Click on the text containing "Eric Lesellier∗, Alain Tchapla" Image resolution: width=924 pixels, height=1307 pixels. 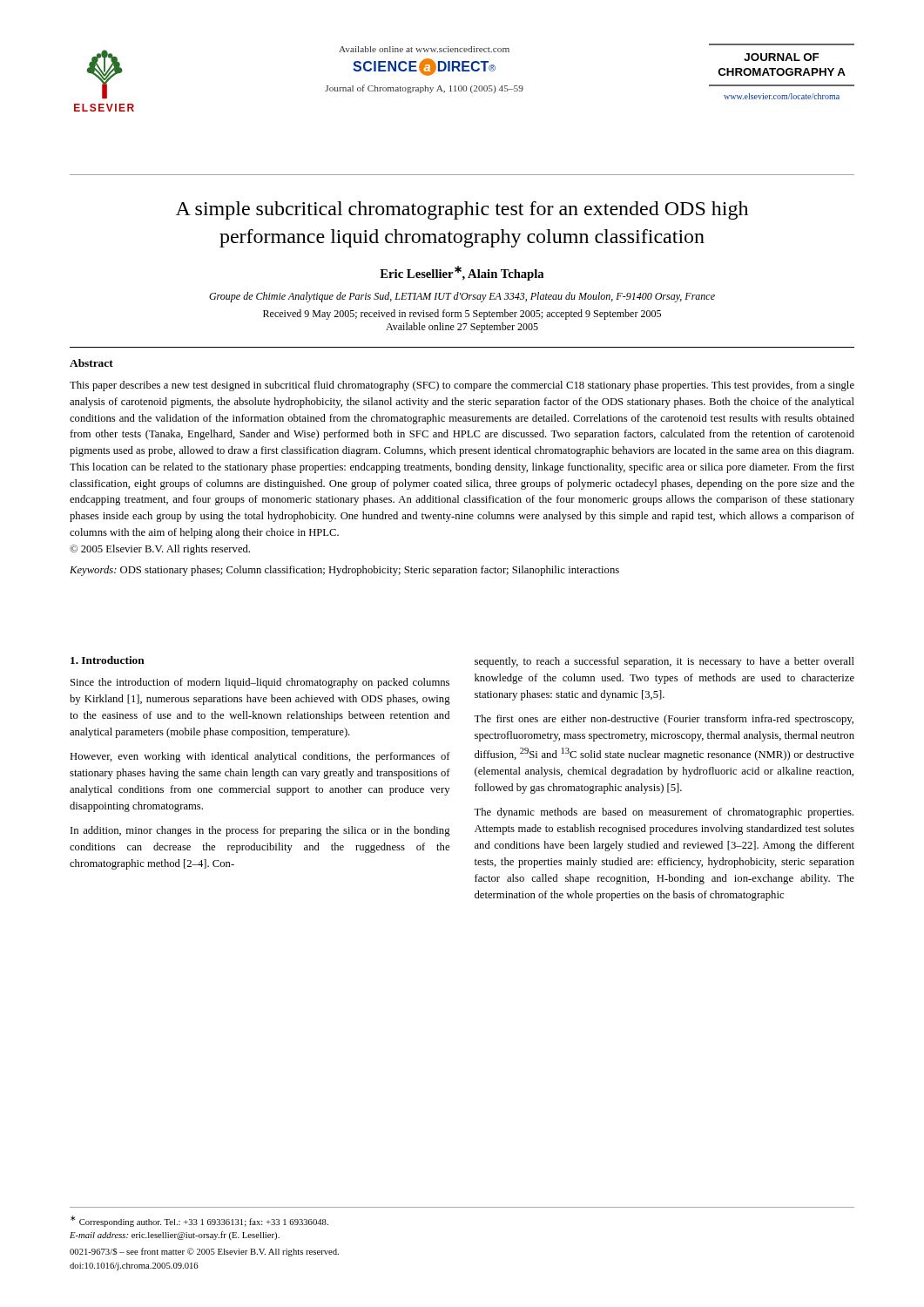click(x=462, y=272)
